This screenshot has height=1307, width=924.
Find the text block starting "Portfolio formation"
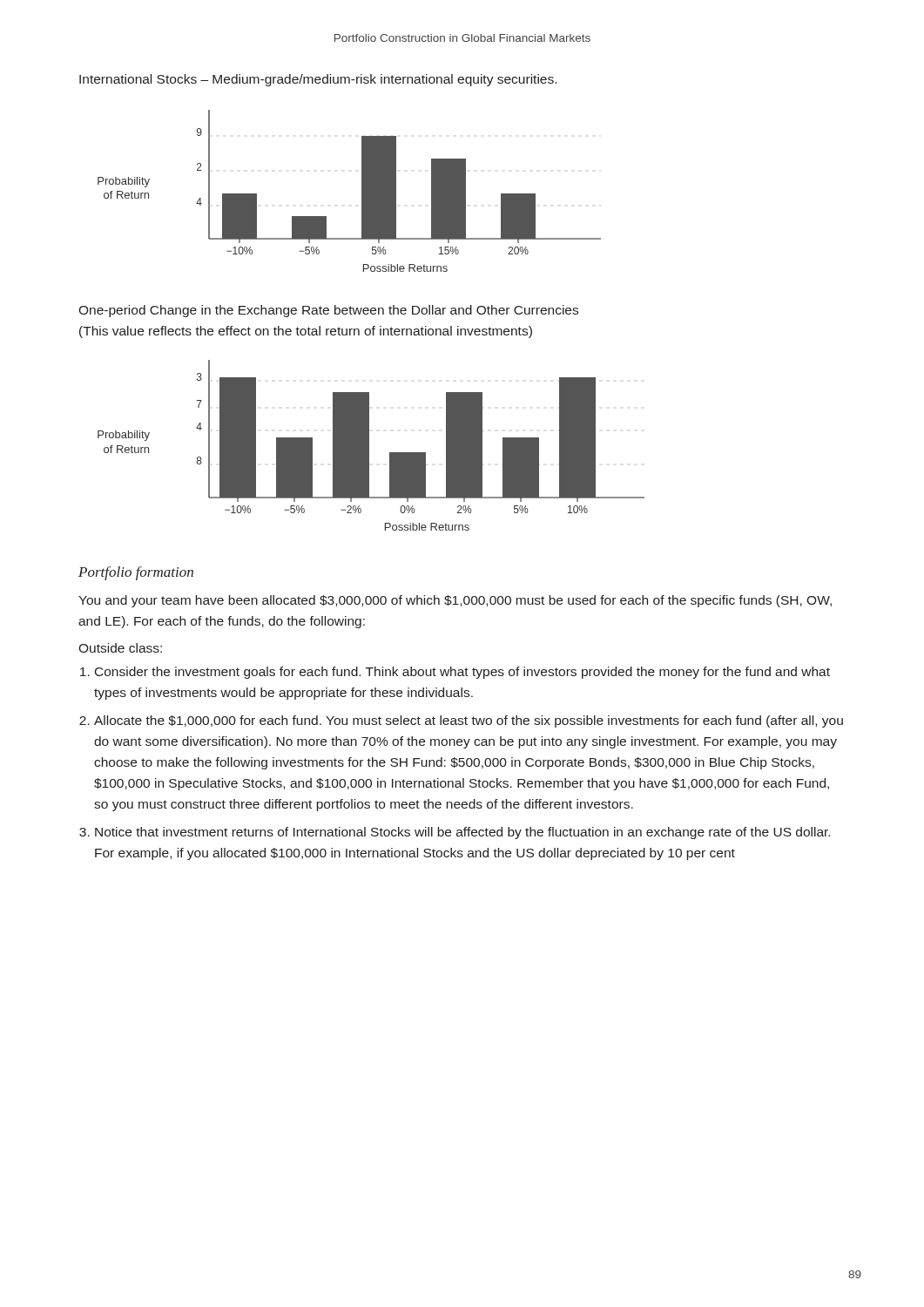coord(136,572)
